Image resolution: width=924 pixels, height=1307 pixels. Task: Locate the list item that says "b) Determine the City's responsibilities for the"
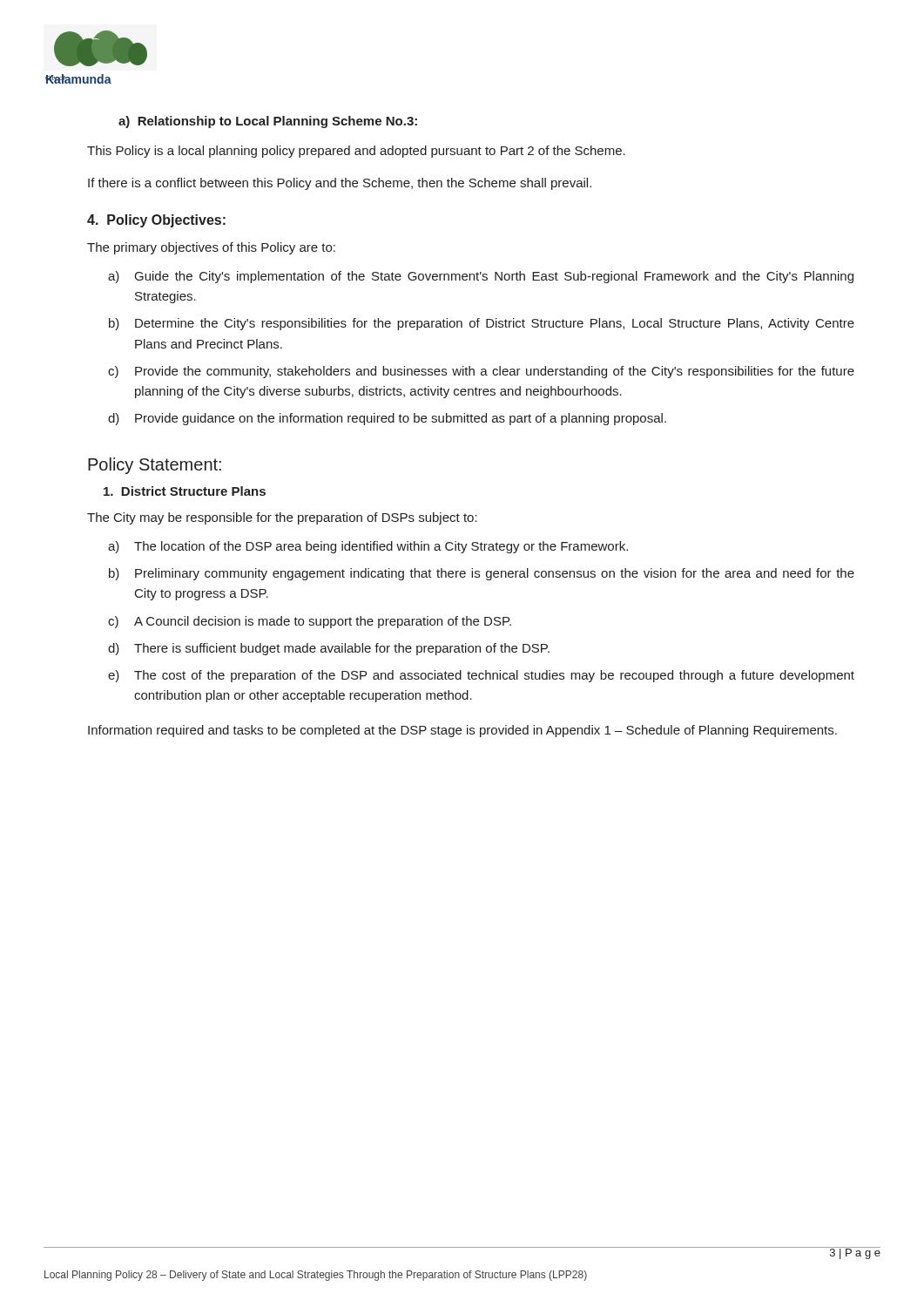(481, 333)
